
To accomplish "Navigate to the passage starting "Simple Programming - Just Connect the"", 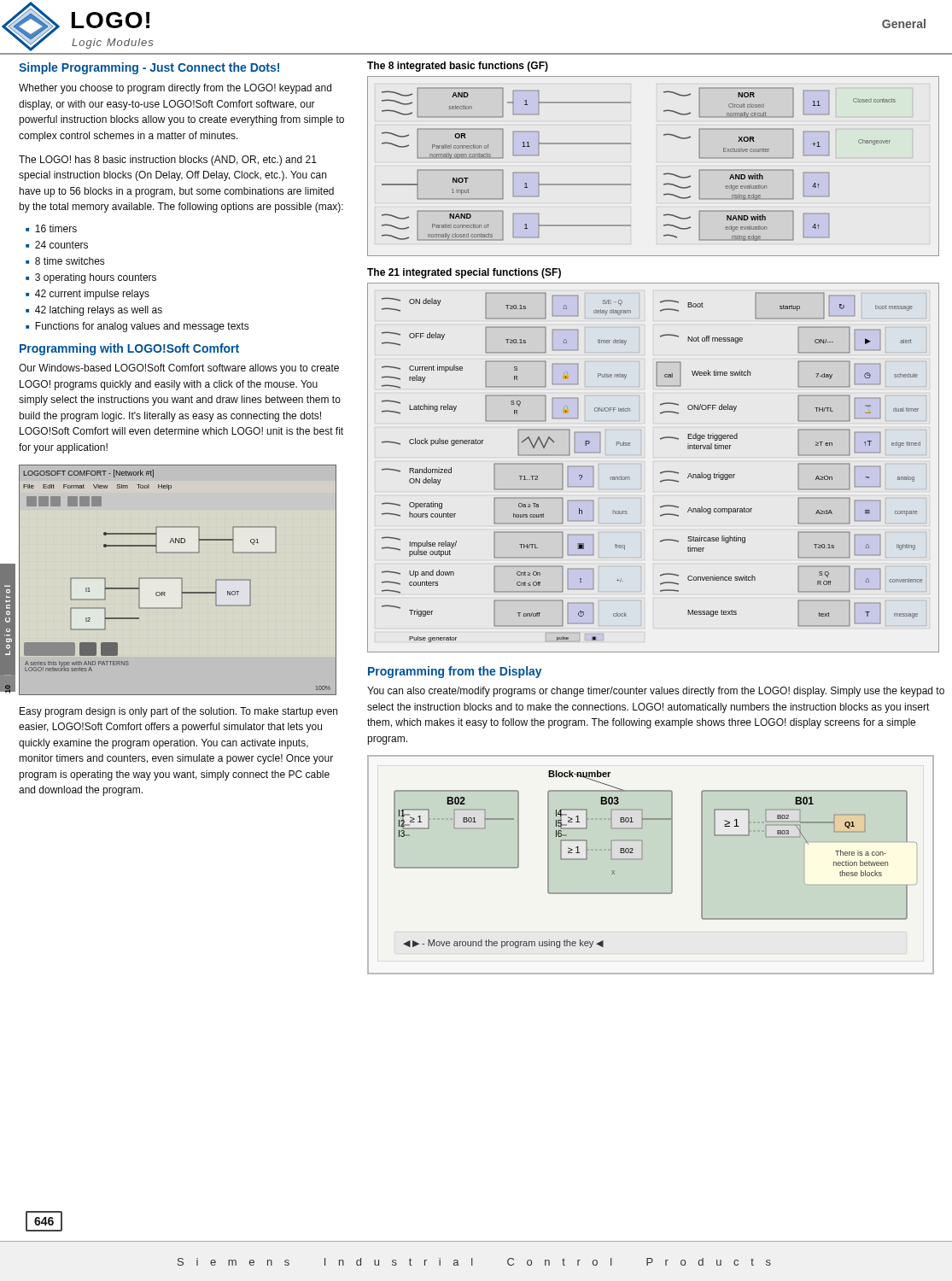I will (x=150, y=67).
